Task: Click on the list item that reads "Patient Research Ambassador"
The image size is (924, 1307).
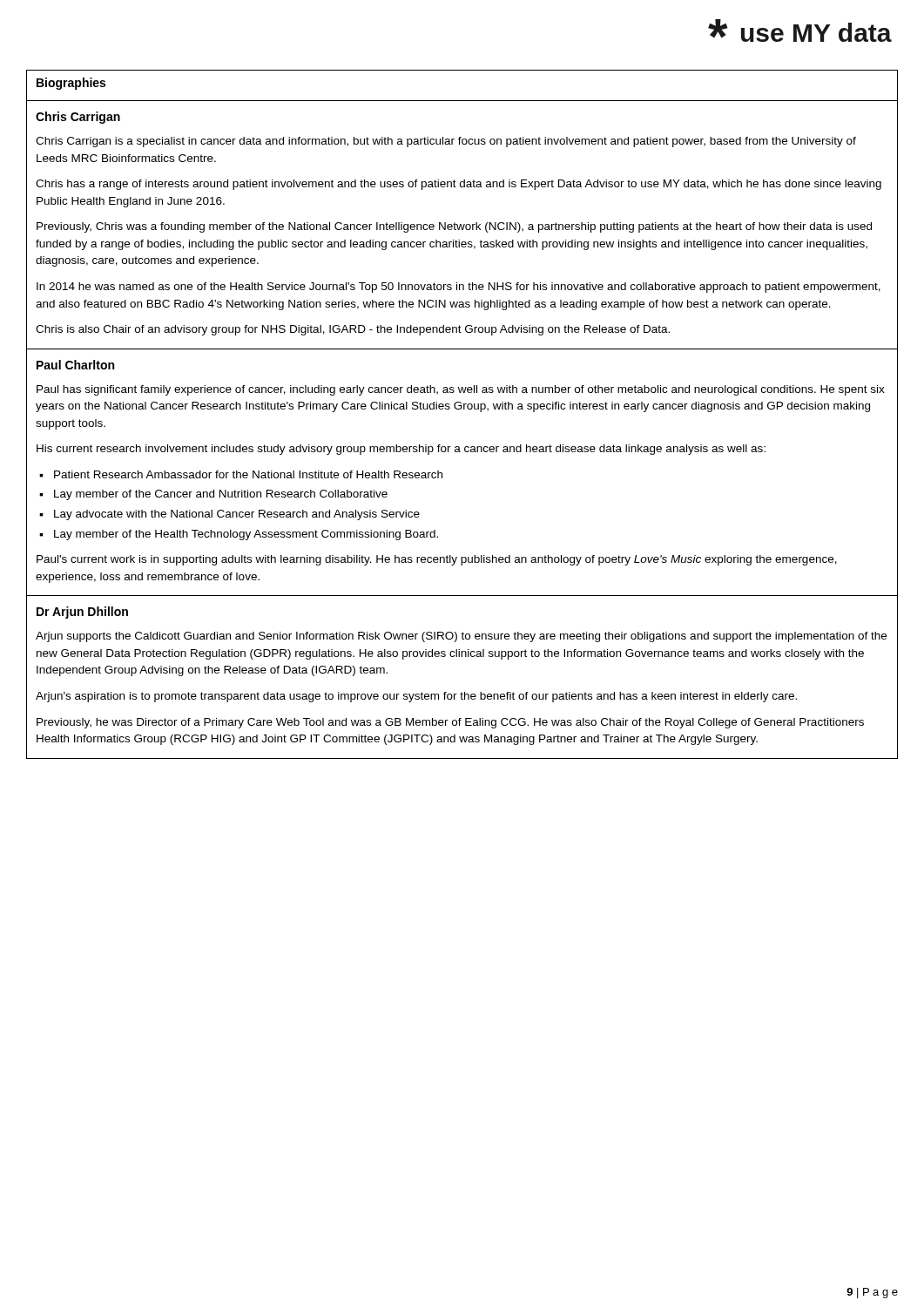Action: tap(248, 474)
